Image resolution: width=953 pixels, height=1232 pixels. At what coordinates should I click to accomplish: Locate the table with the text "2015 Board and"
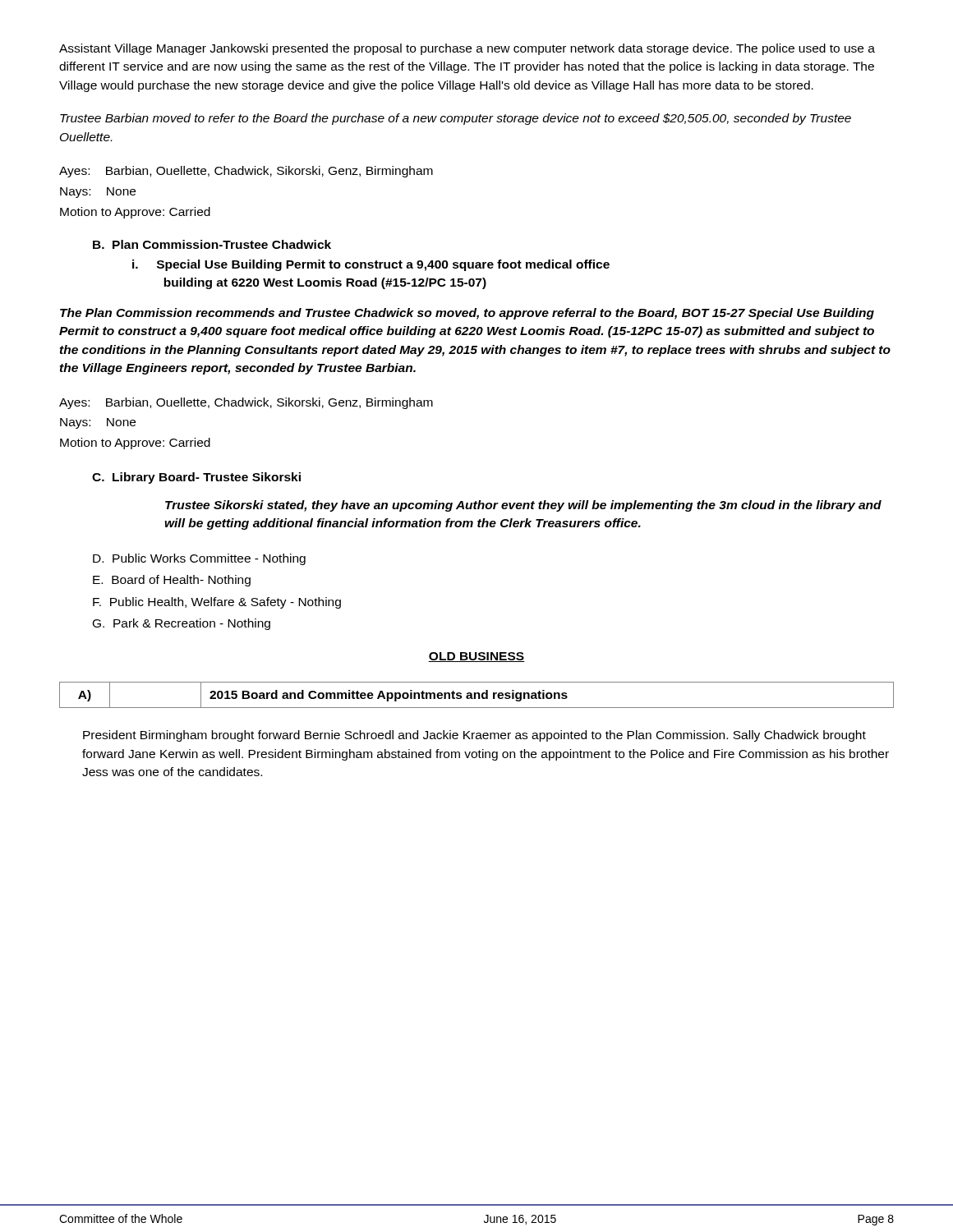tap(476, 695)
